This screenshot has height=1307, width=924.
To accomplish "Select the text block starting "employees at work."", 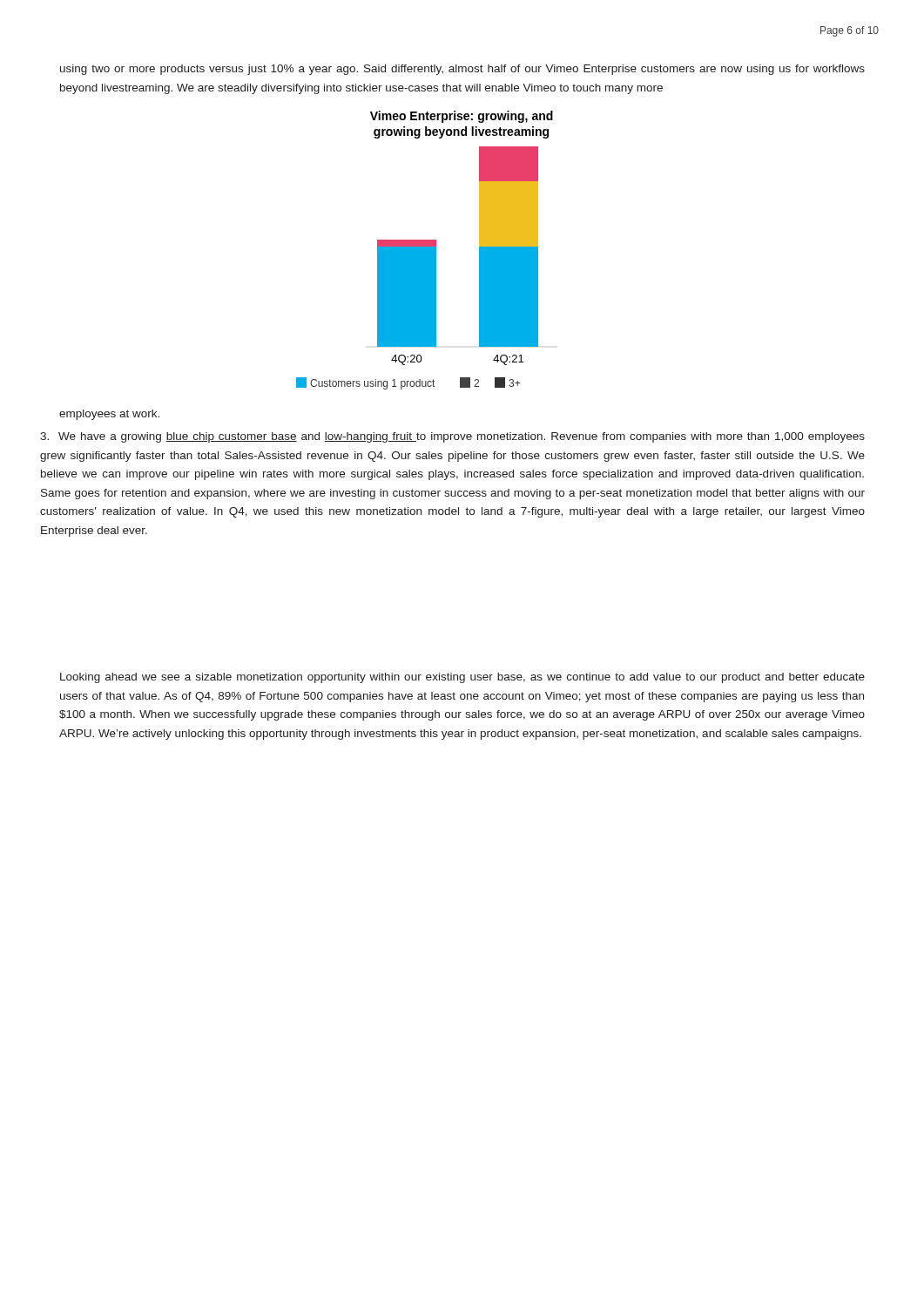I will (x=110, y=413).
